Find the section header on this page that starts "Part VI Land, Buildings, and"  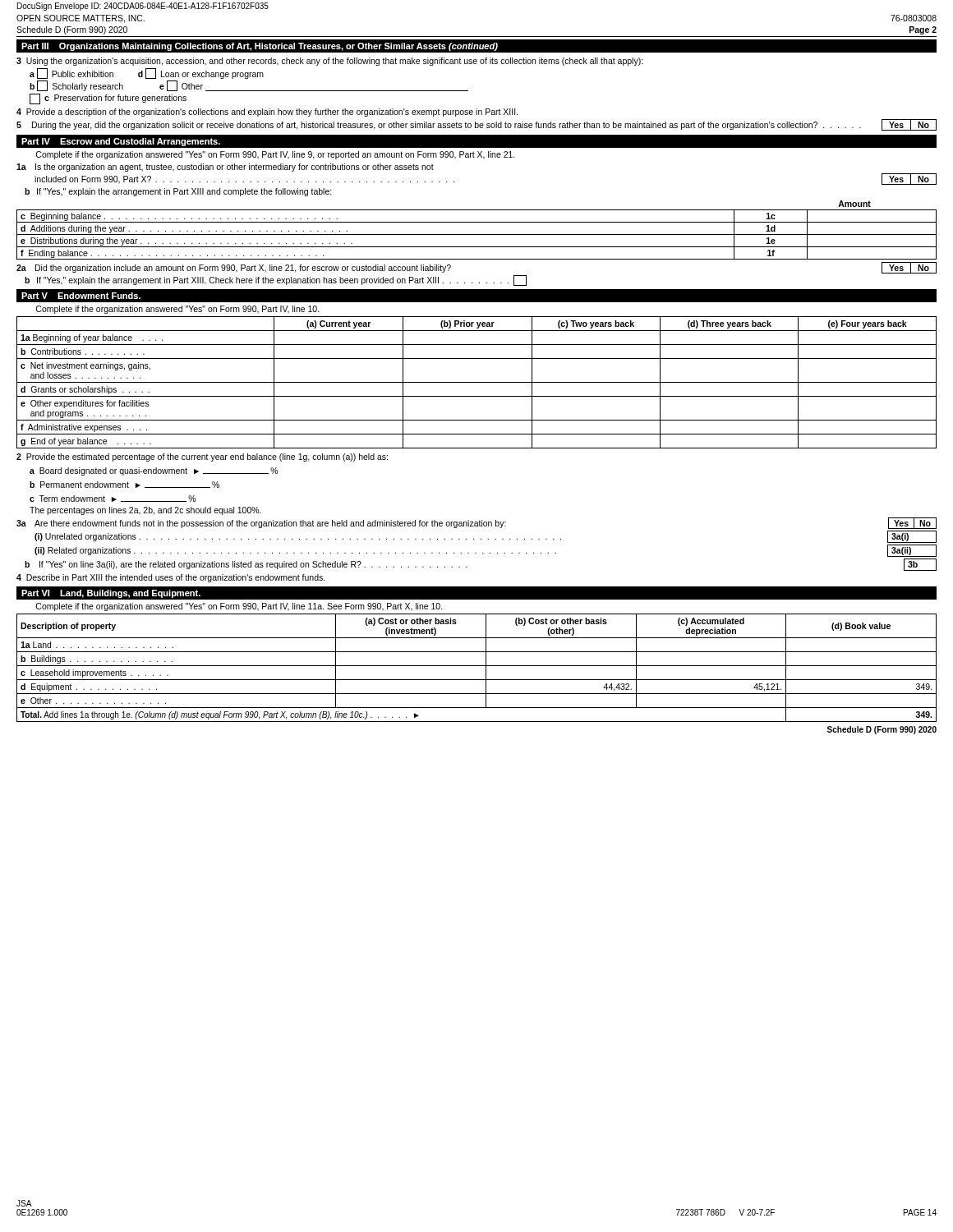coord(111,593)
